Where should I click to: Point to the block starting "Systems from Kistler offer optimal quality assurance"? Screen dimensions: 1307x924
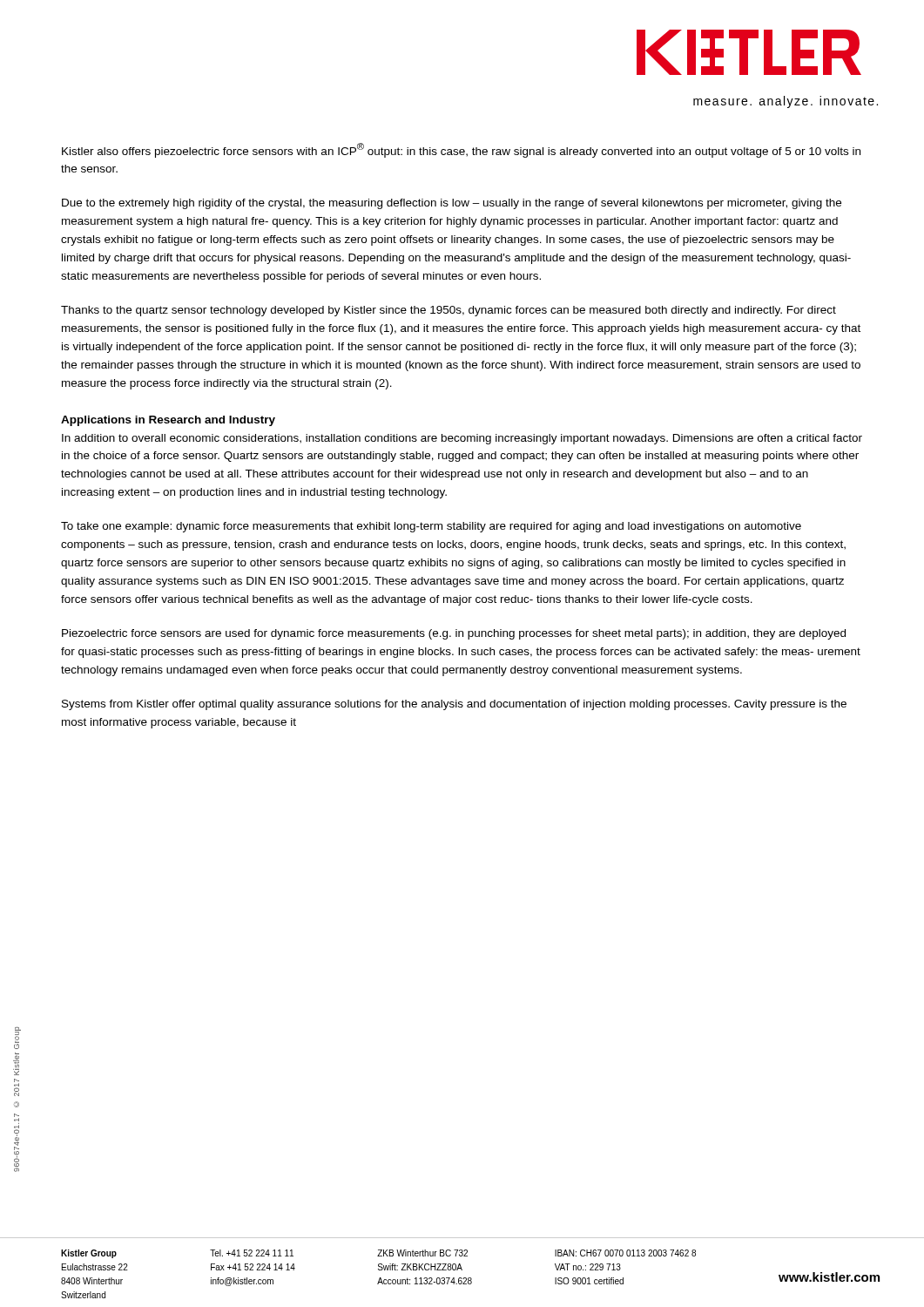[454, 712]
